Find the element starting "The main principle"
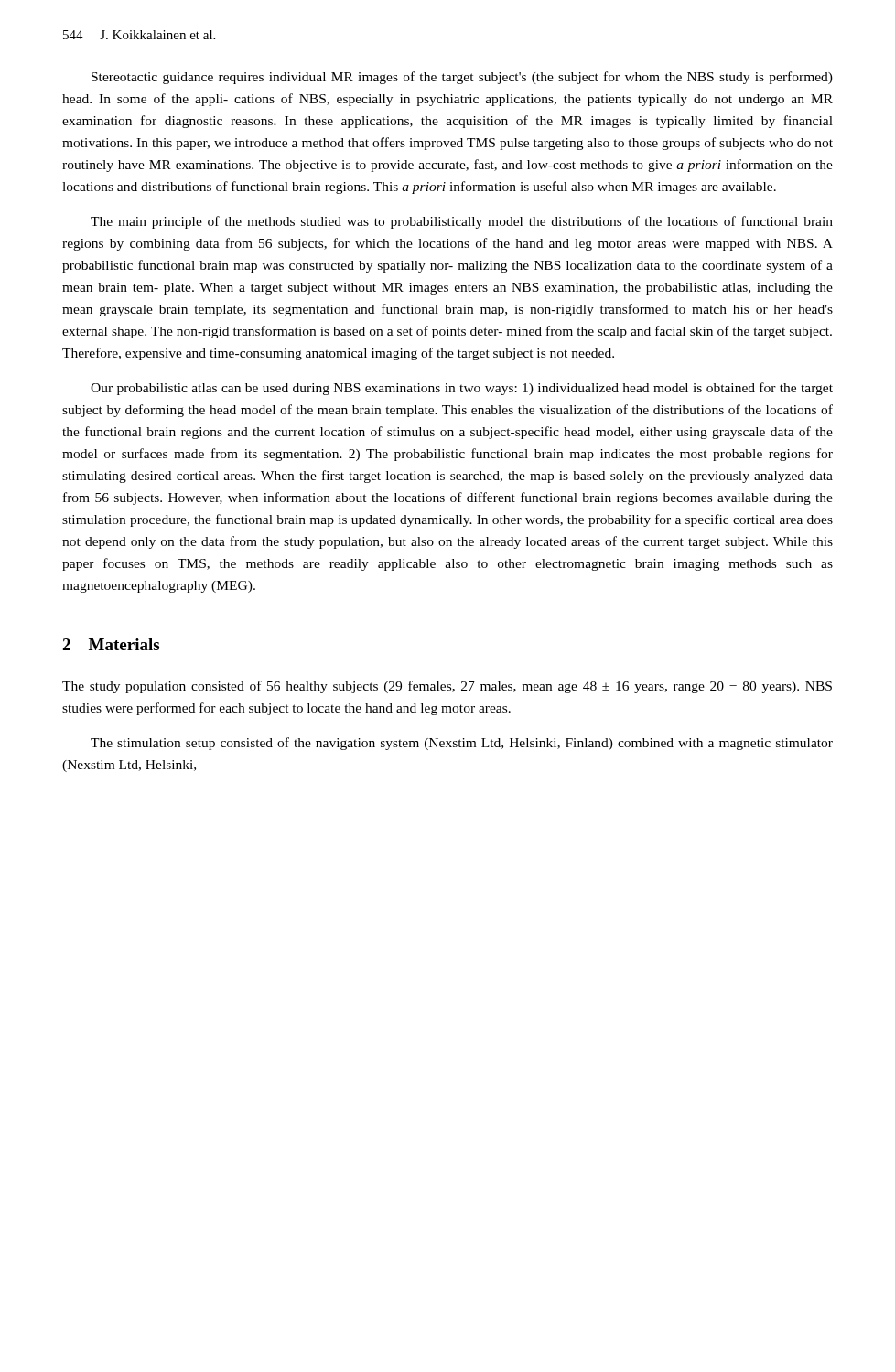895x1372 pixels. (x=448, y=287)
